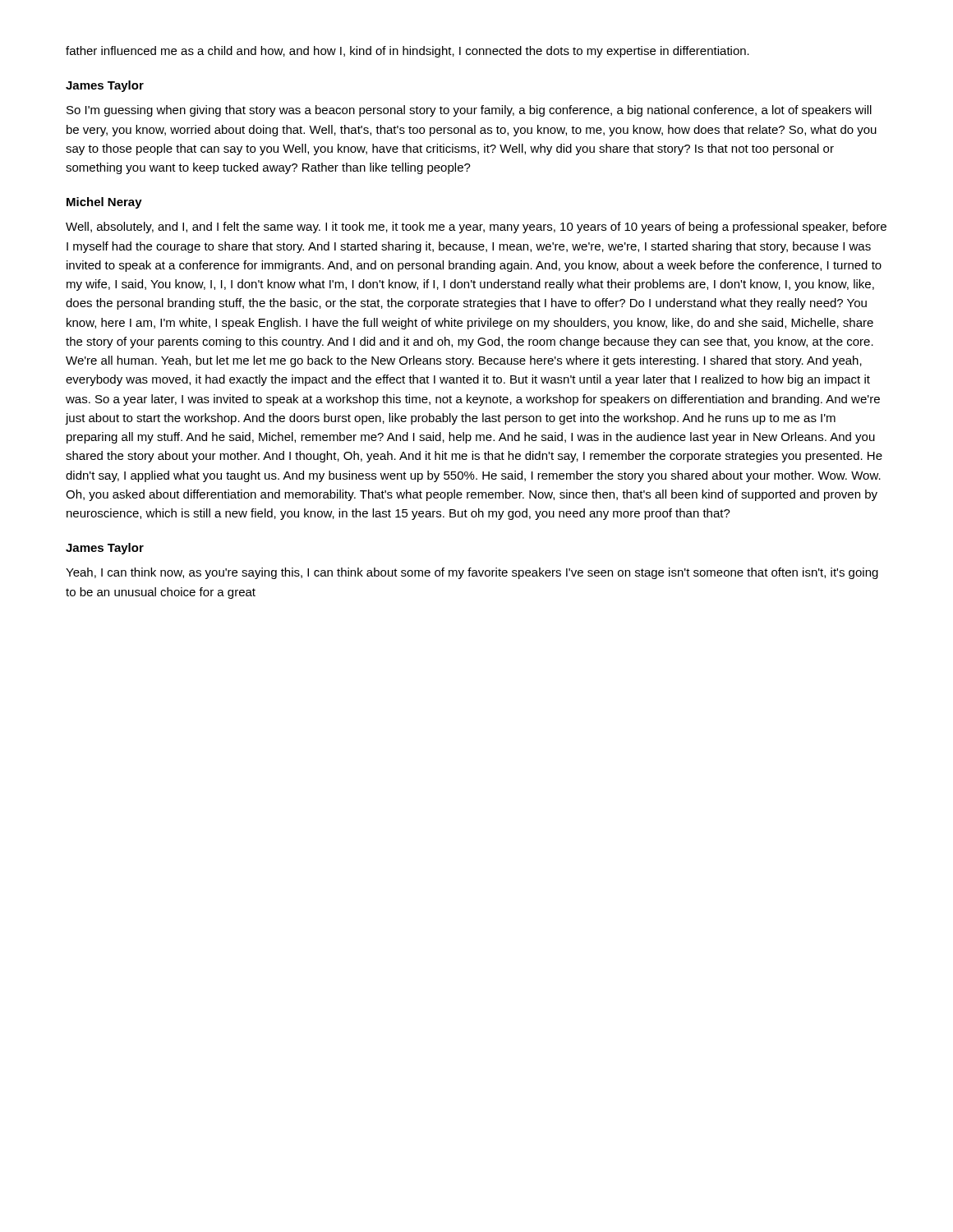Navigate to the passage starting "Well, absolutely, and I, and"

pyautogui.click(x=476, y=370)
